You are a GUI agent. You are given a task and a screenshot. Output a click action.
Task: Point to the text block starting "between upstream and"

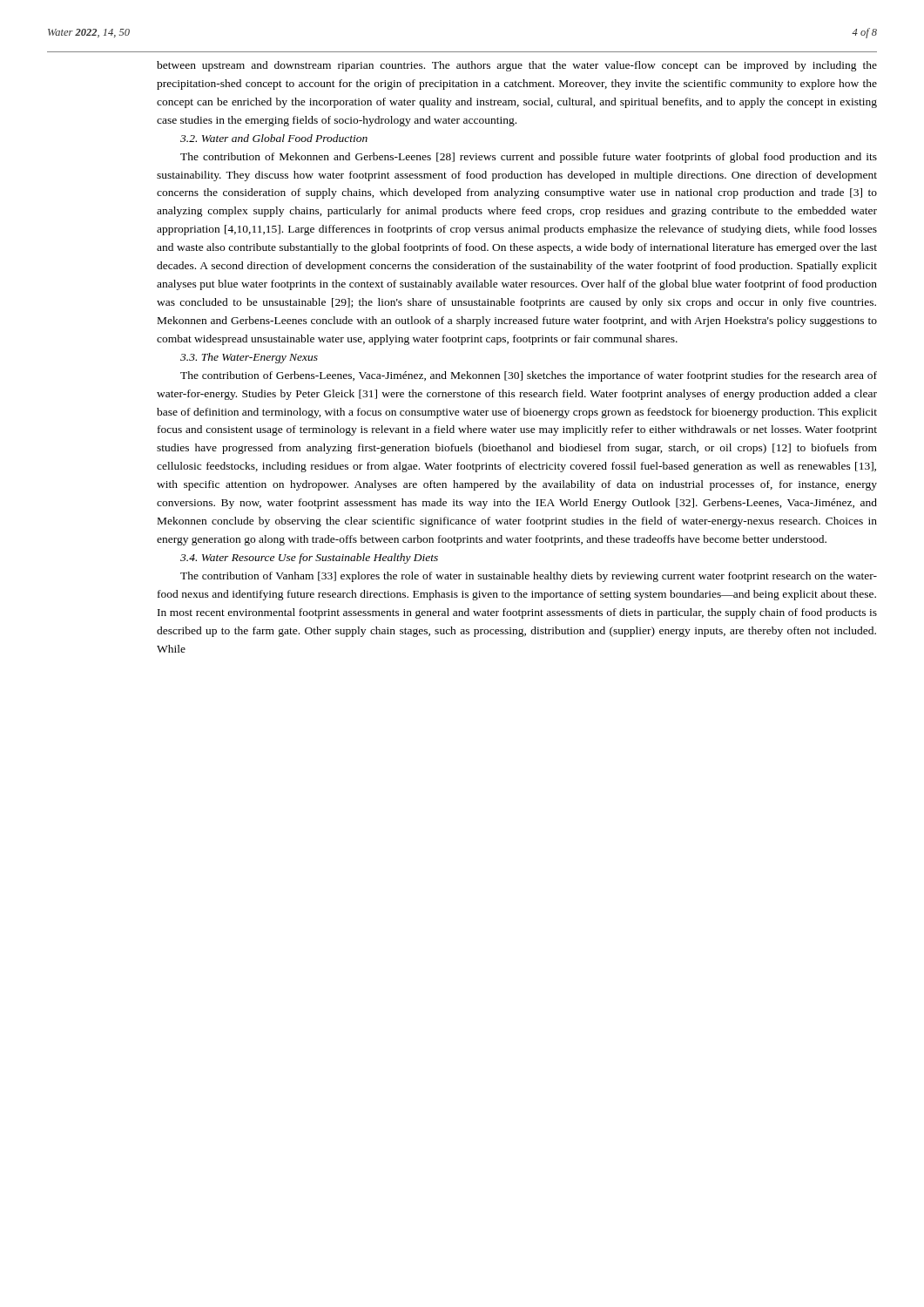pos(517,93)
